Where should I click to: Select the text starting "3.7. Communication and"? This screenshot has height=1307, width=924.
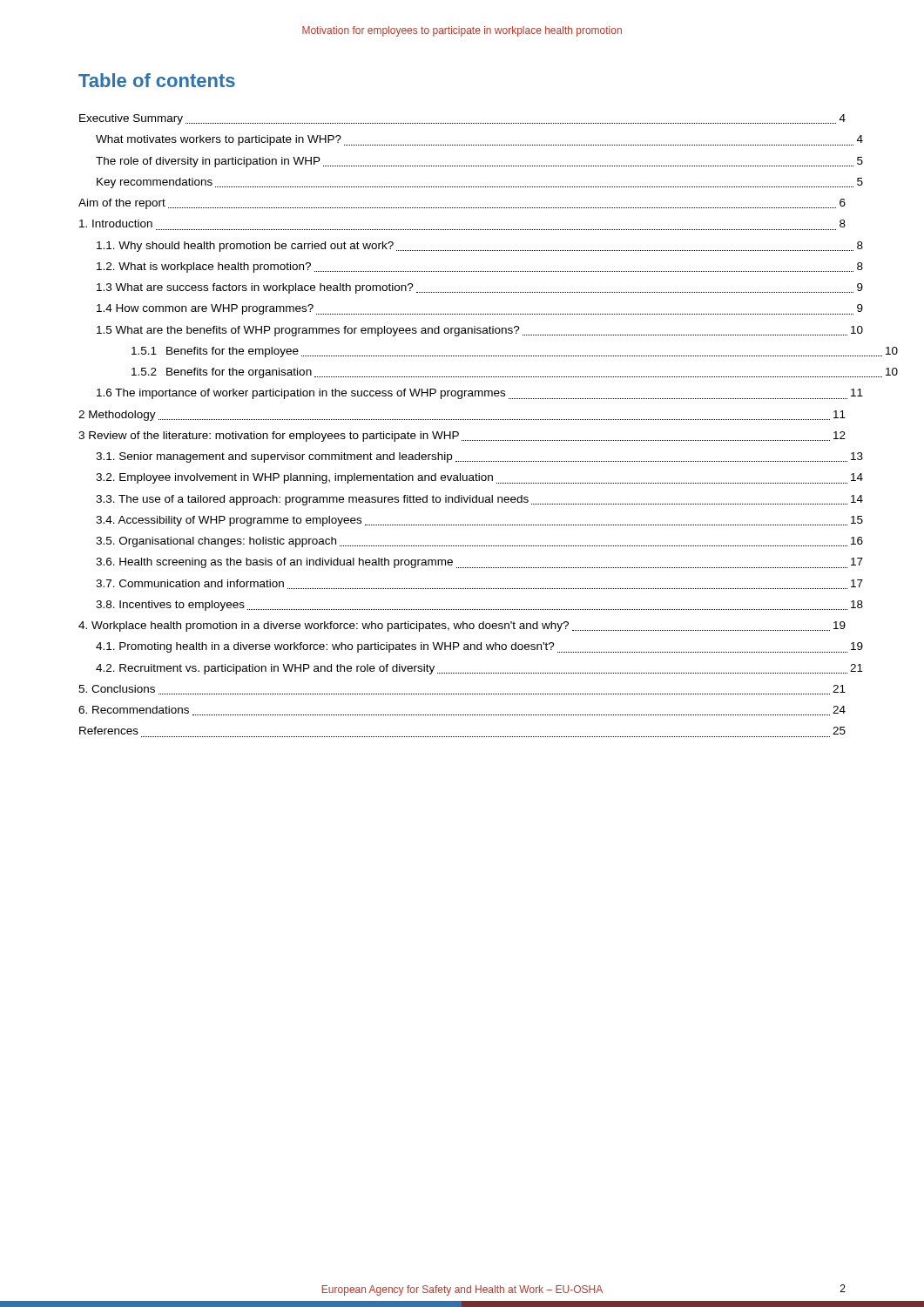click(479, 584)
